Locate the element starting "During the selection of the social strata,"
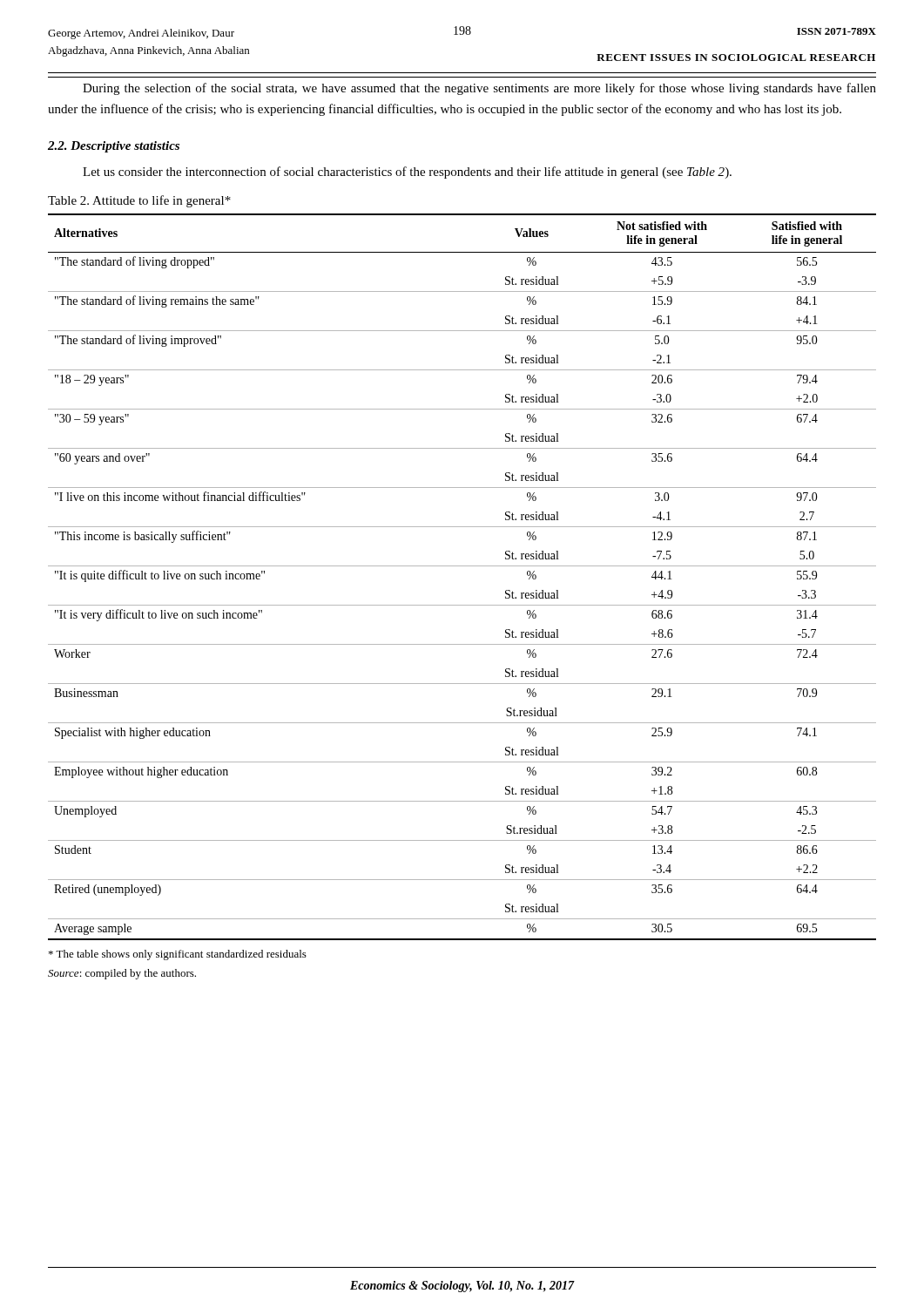This screenshot has width=924, height=1307. (x=462, y=99)
